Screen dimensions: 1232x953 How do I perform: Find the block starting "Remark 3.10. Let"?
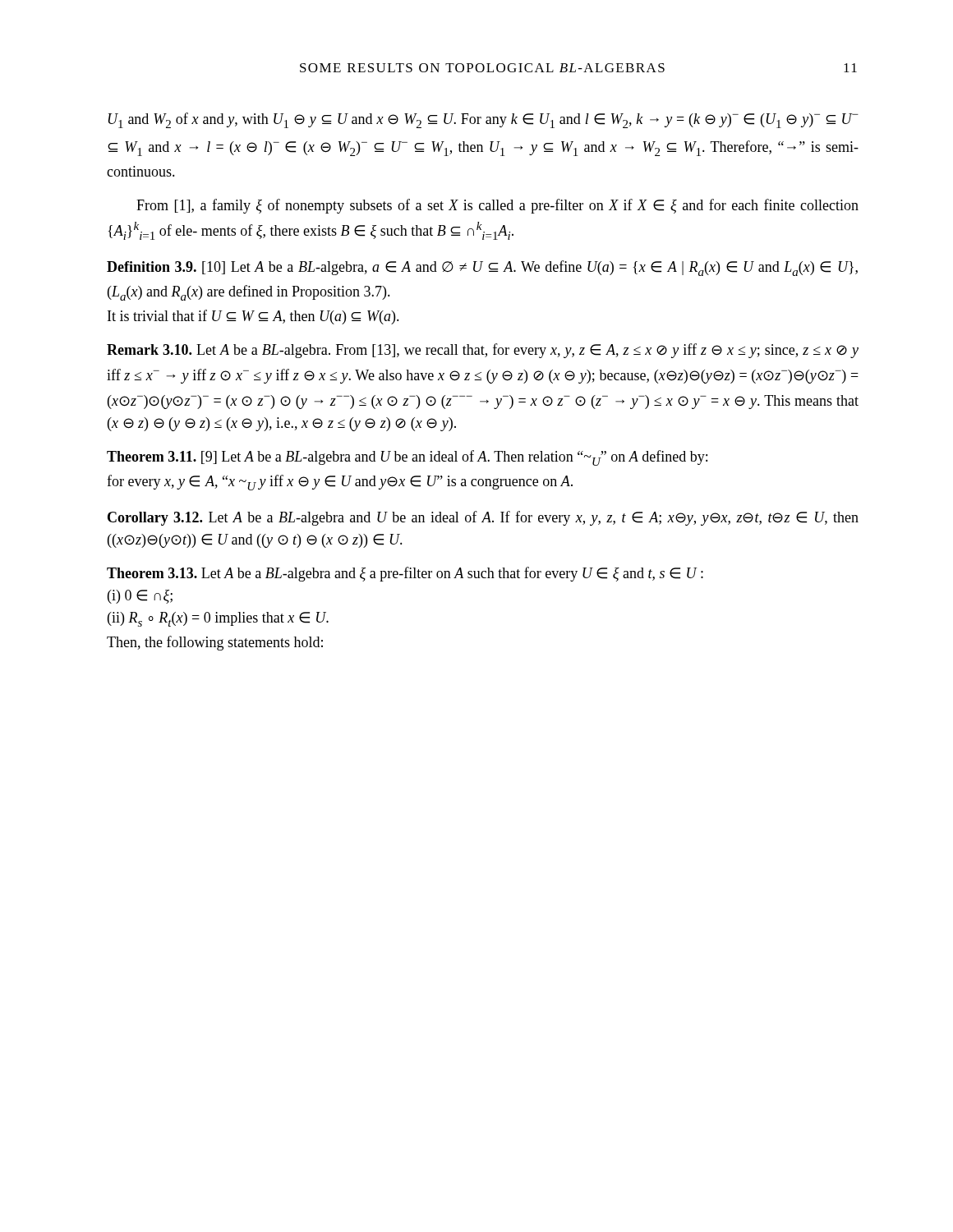click(x=483, y=387)
